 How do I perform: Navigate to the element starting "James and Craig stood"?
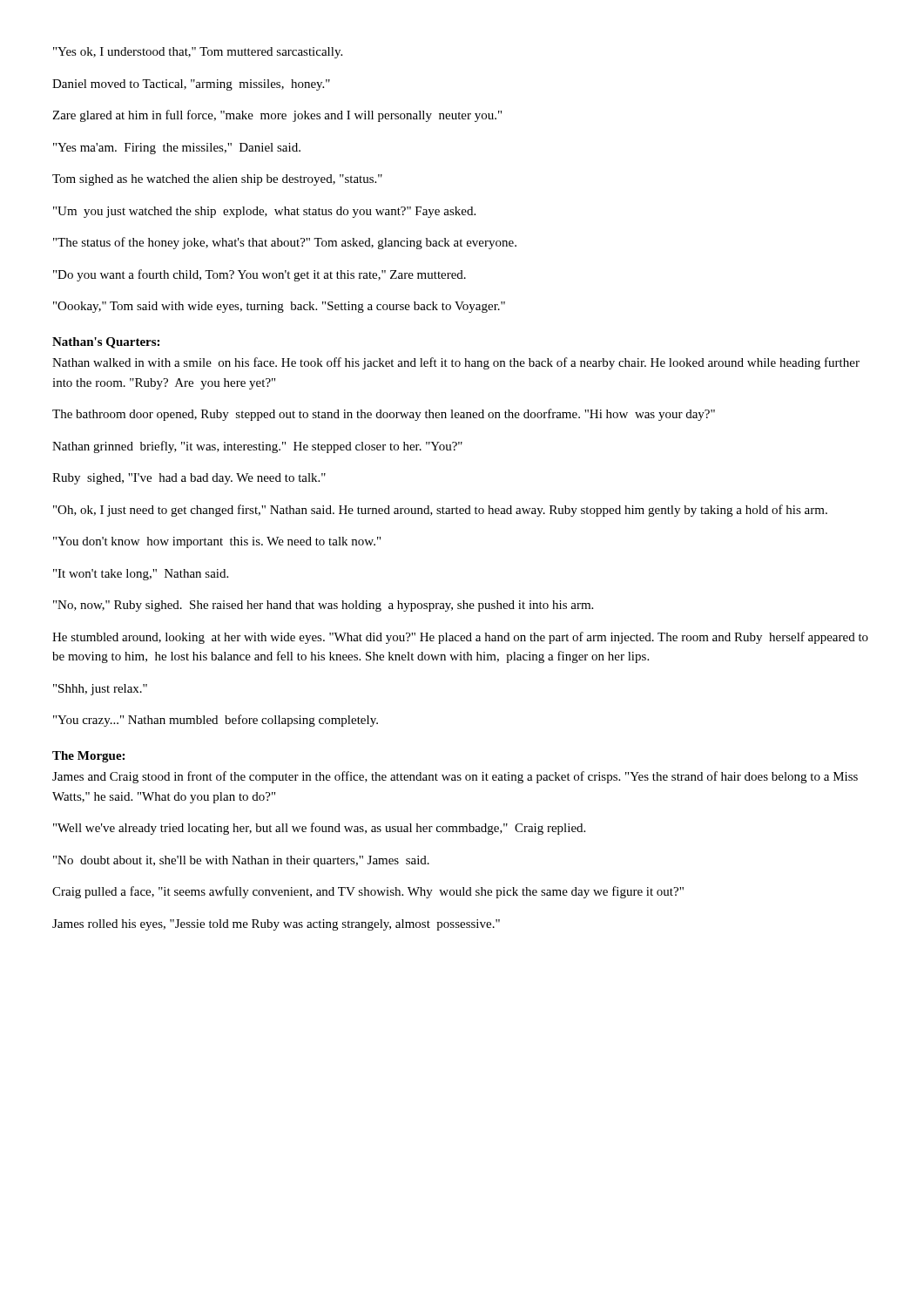455,786
